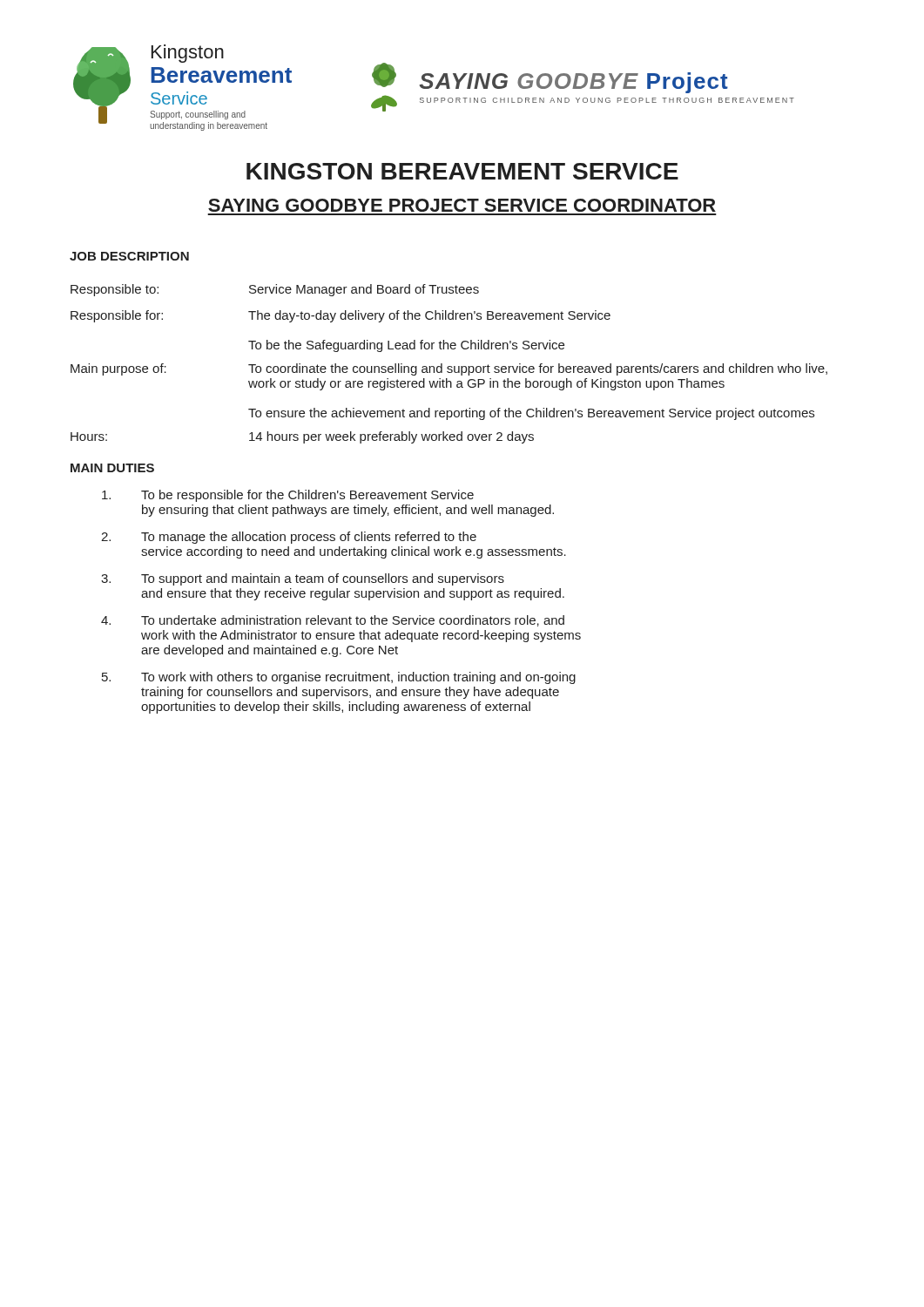The height and width of the screenshot is (1307, 924).
Task: Select the region starting "MAIN DUTIES"
Action: click(112, 467)
